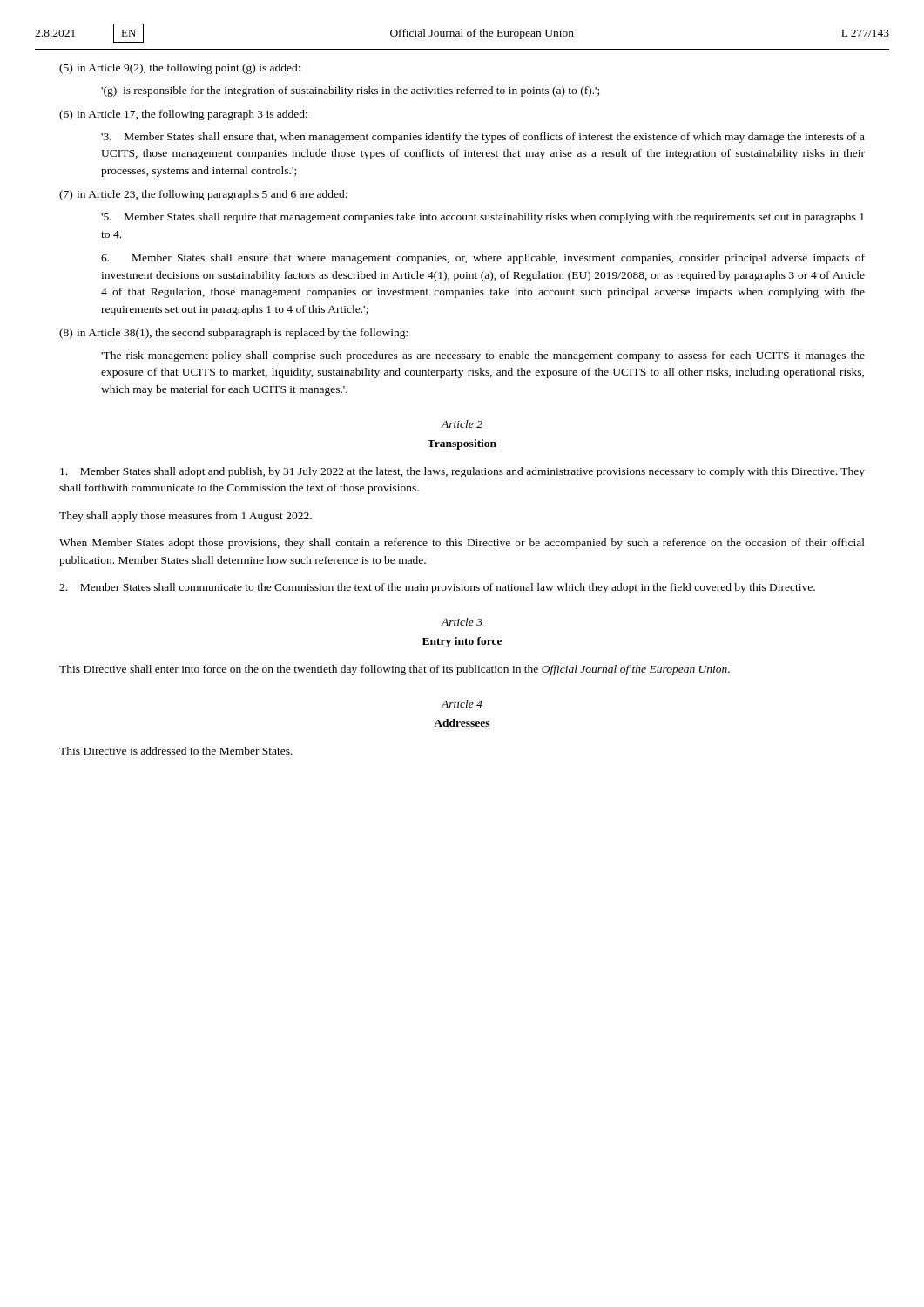Point to the element starting "(8) in Article 38(1), the second subparagraph is"
The height and width of the screenshot is (1307, 924).
pos(234,333)
